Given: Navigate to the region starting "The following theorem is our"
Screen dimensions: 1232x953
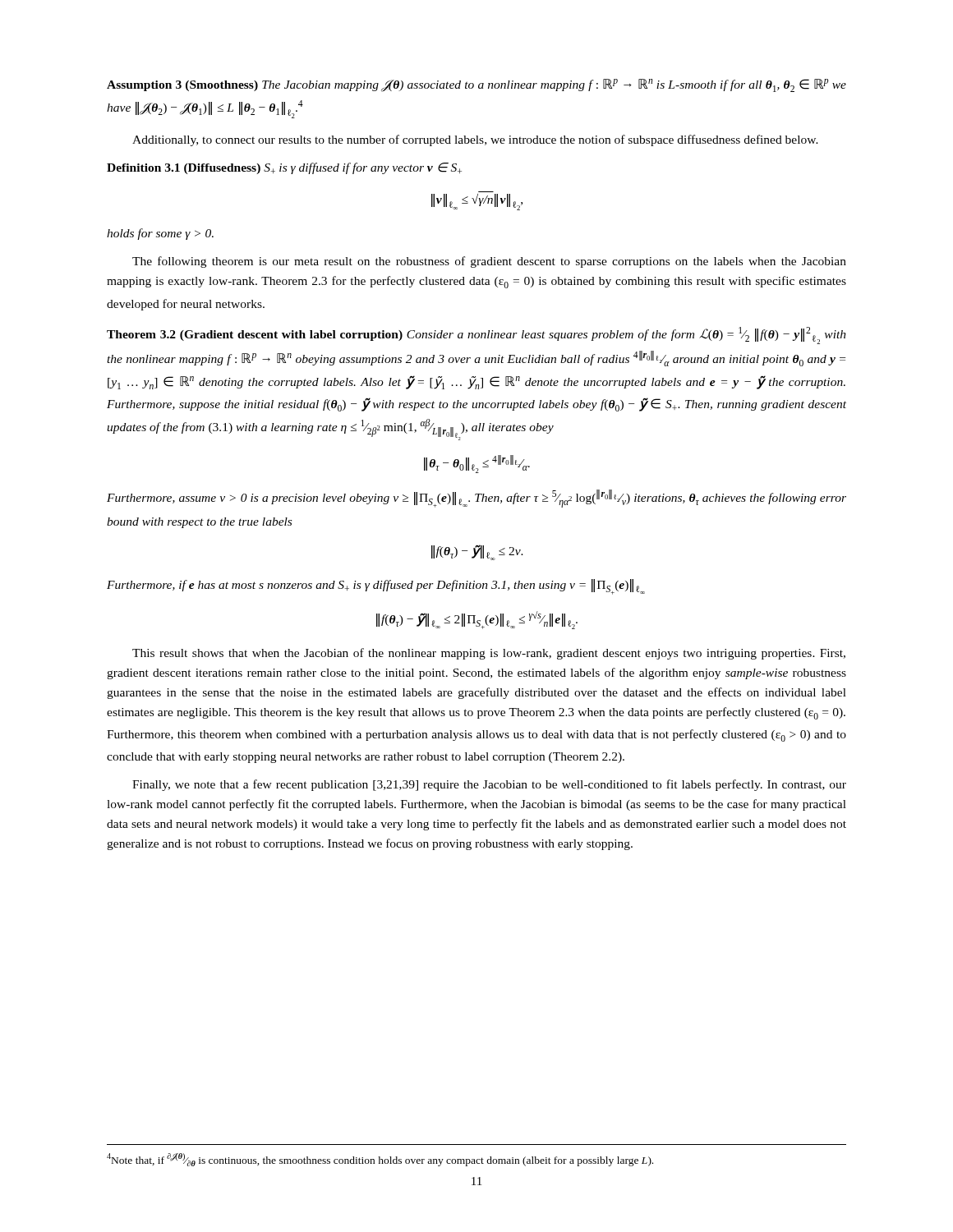Looking at the screenshot, I should 476,282.
